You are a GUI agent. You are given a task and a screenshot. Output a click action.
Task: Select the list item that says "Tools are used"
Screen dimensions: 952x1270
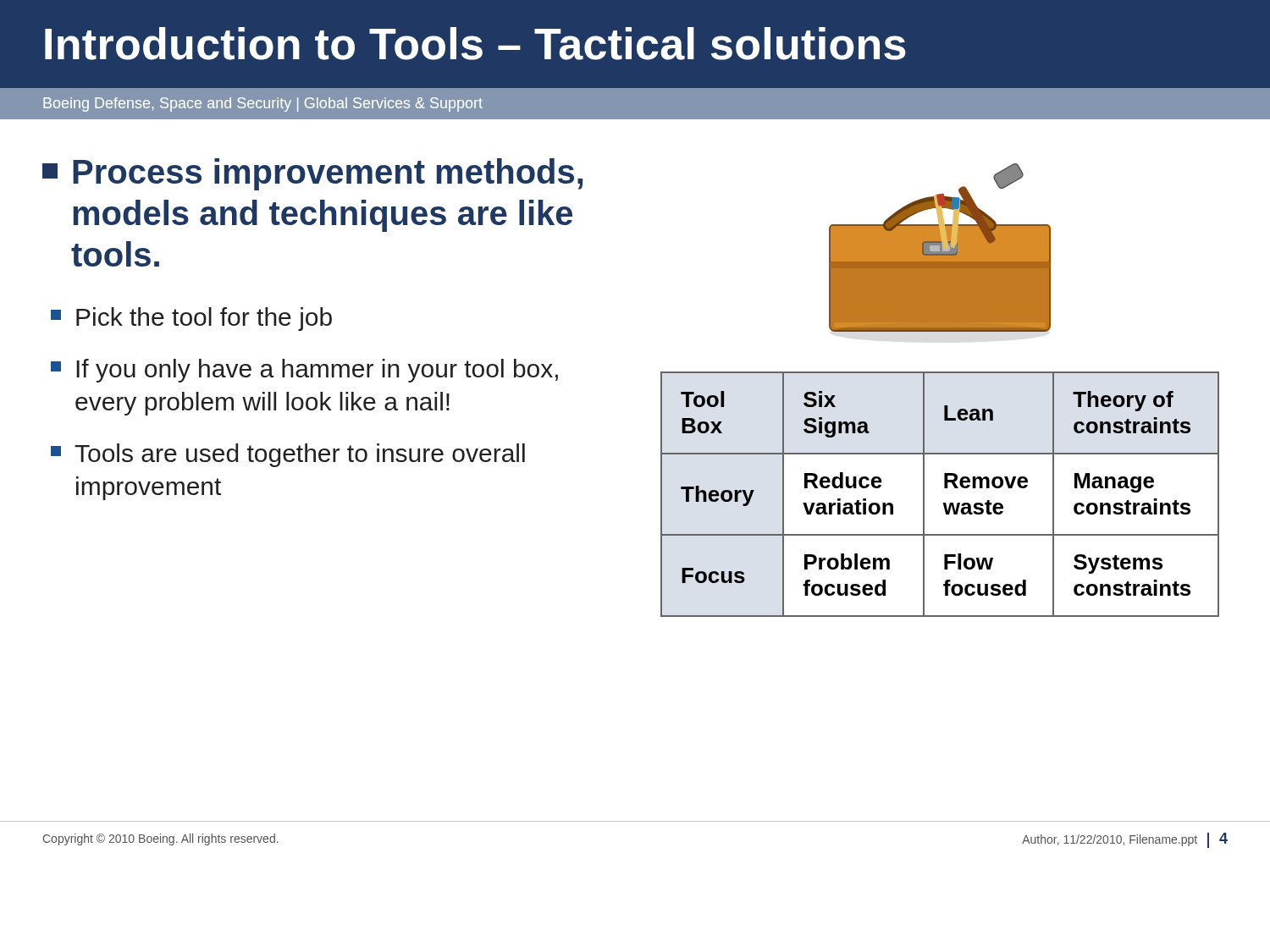point(339,470)
